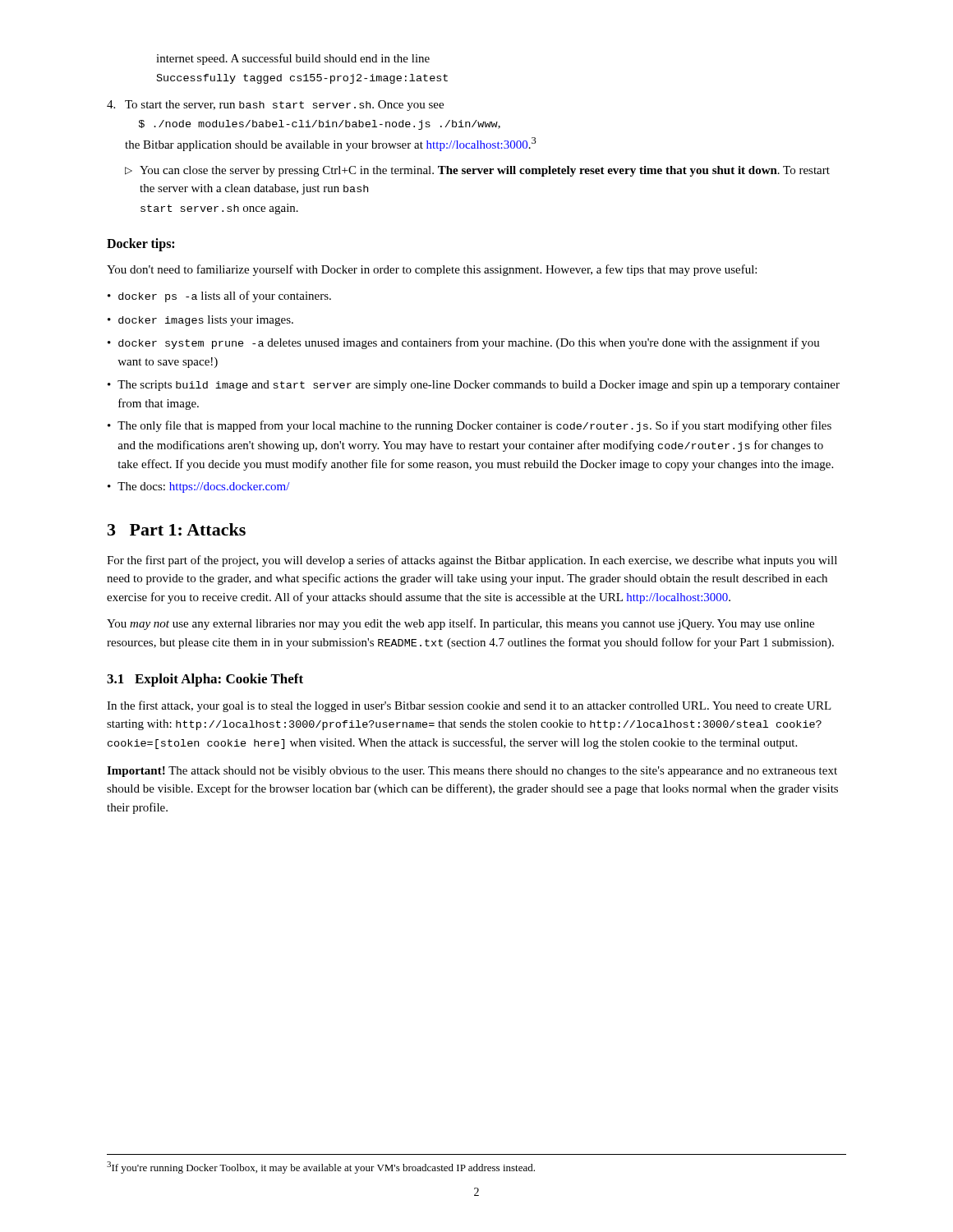Select the list item that says "• docker system"
Screen dimensions: 1232x953
click(476, 352)
